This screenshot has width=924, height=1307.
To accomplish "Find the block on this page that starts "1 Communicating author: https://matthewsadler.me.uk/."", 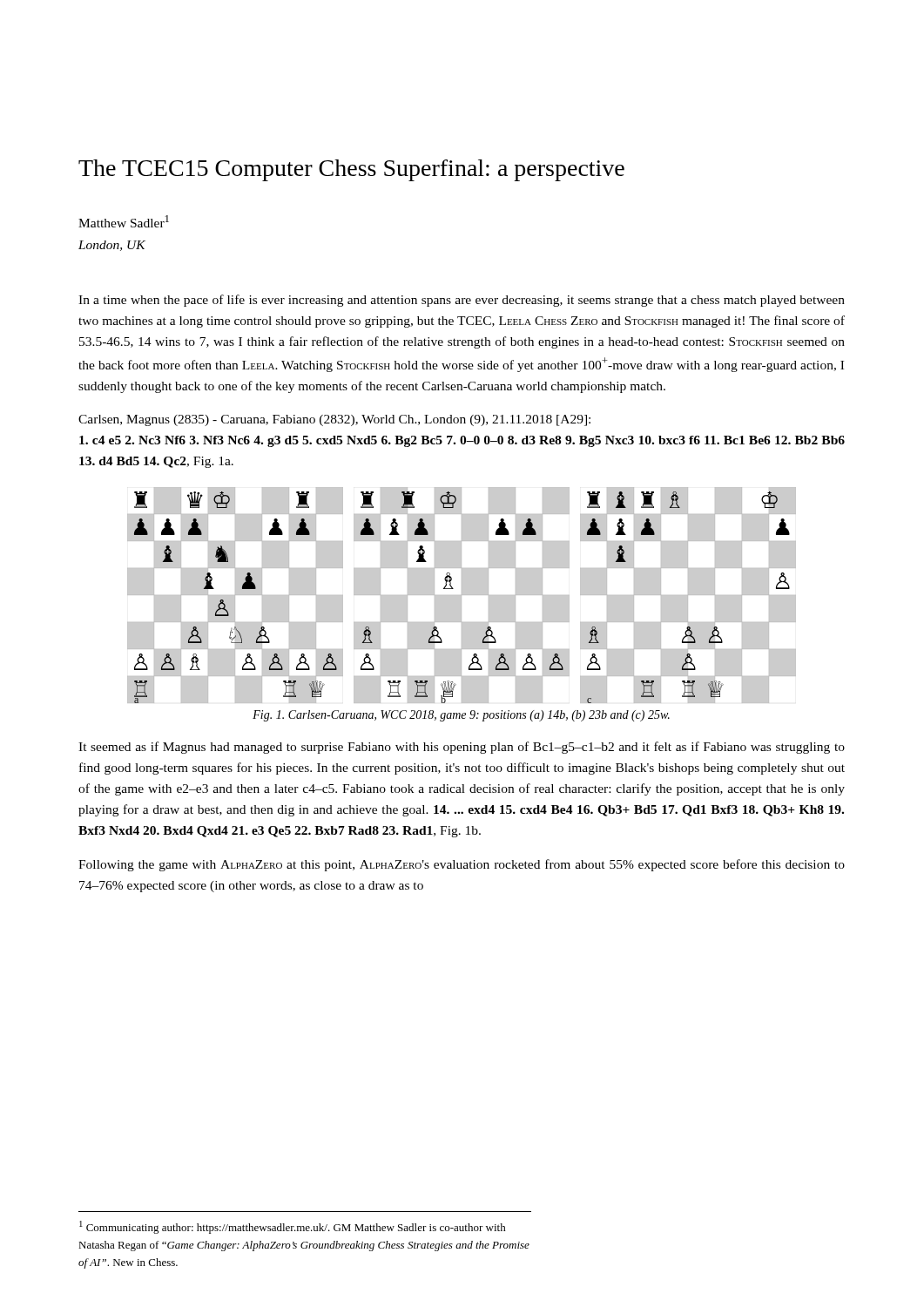I will click(304, 1243).
